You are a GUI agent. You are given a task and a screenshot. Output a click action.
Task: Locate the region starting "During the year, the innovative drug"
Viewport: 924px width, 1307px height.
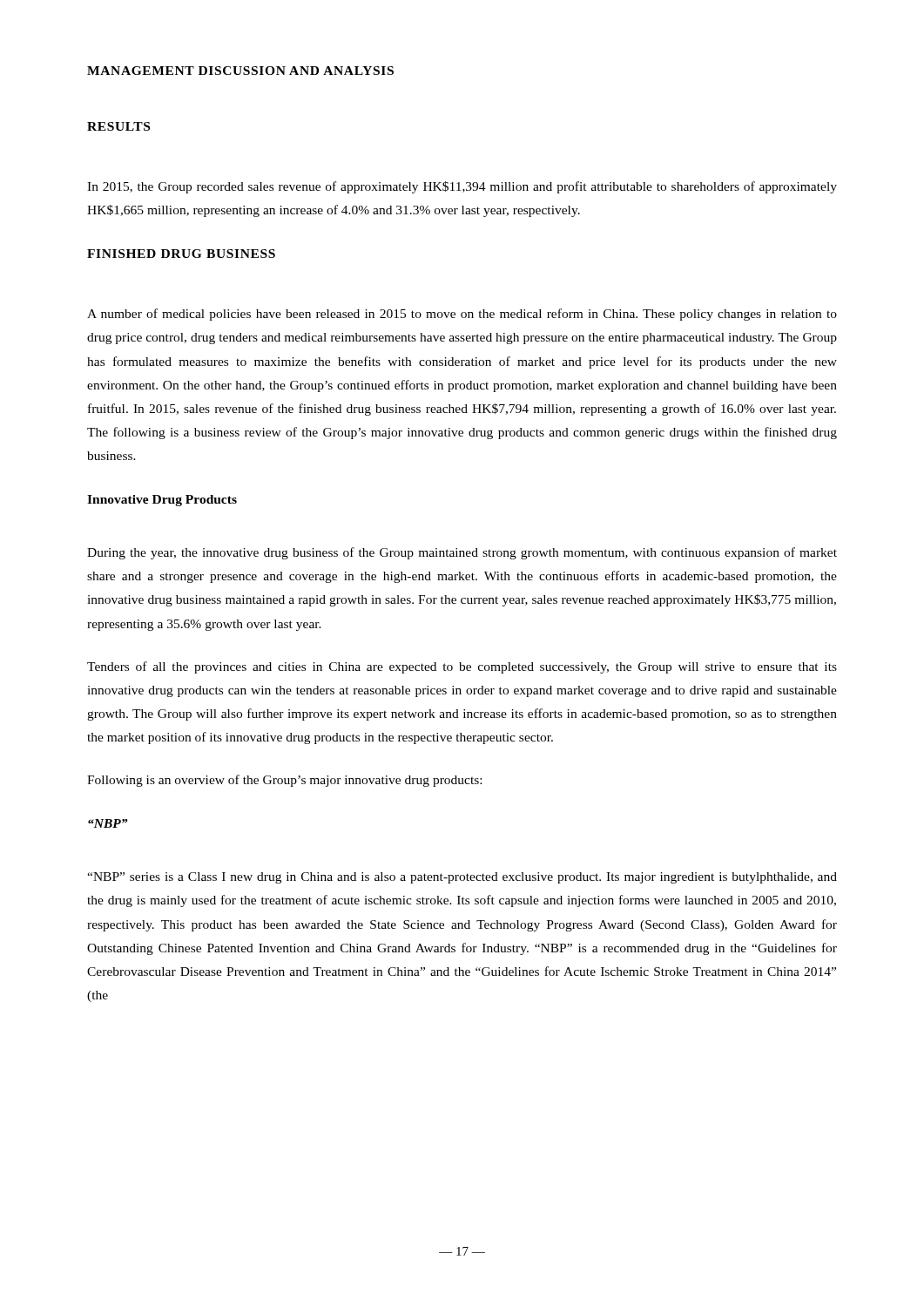pos(462,588)
